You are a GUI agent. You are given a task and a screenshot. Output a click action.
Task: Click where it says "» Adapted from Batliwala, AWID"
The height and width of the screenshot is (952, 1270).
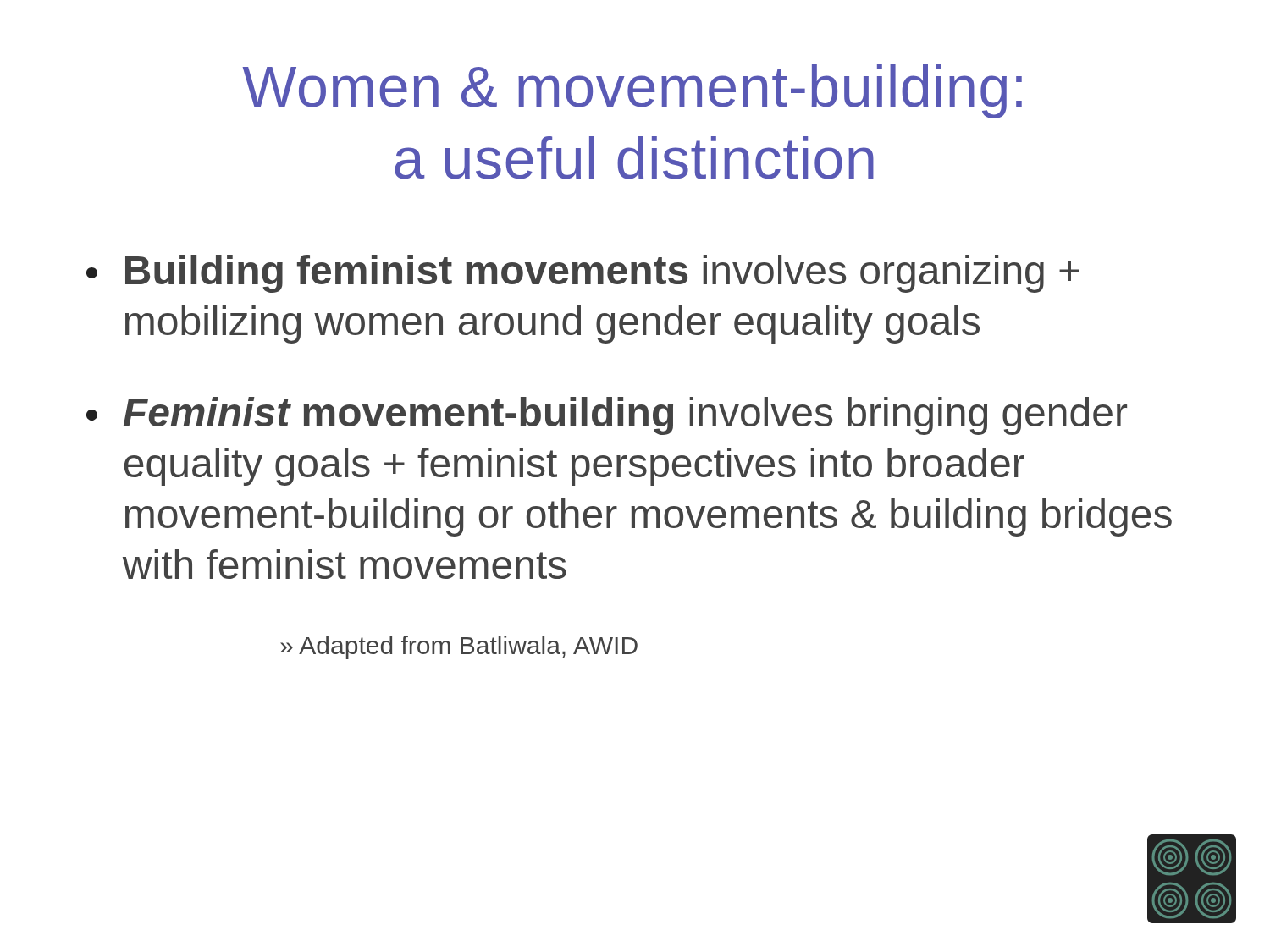coord(459,645)
